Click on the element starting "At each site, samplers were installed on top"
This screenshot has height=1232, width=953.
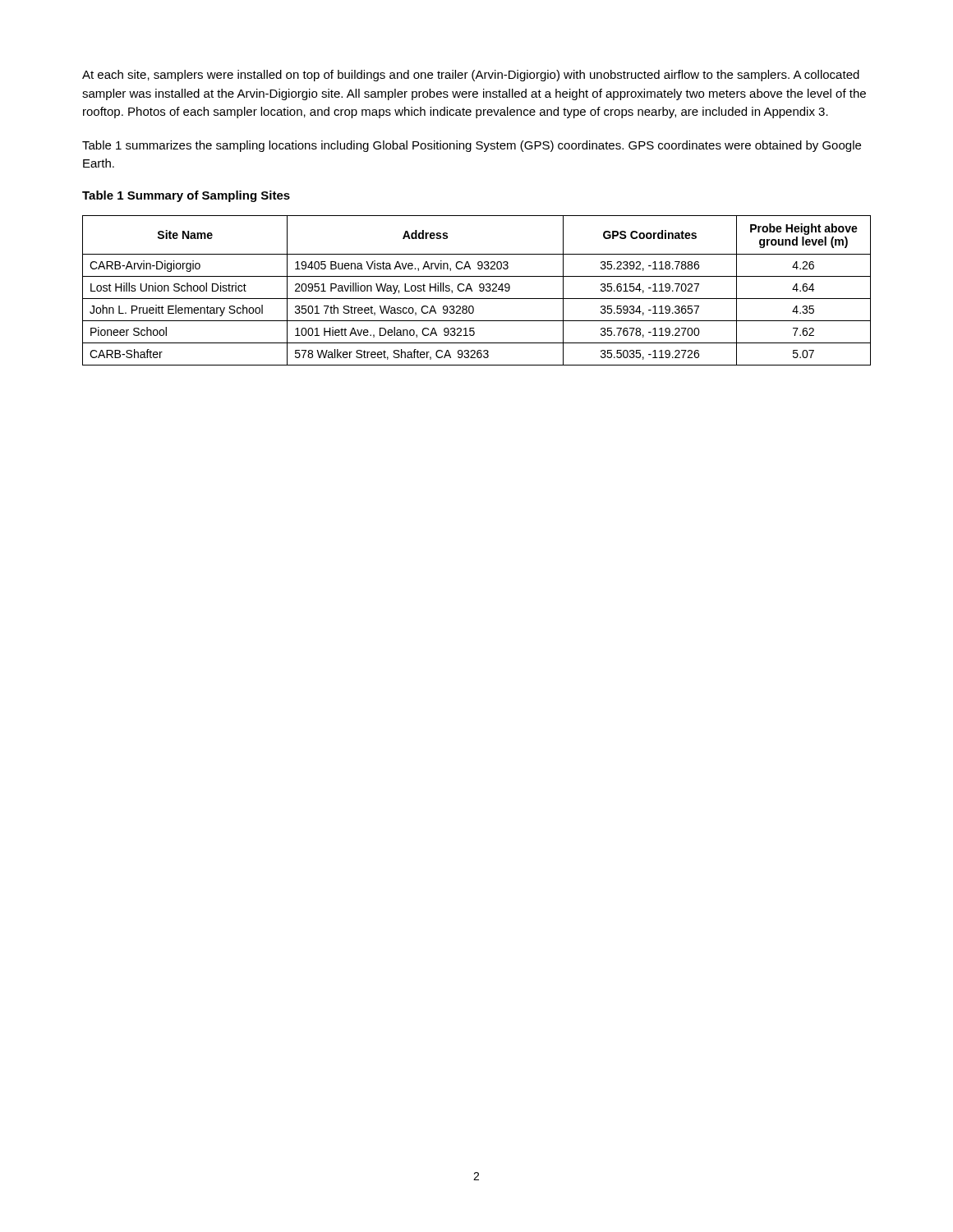point(474,93)
